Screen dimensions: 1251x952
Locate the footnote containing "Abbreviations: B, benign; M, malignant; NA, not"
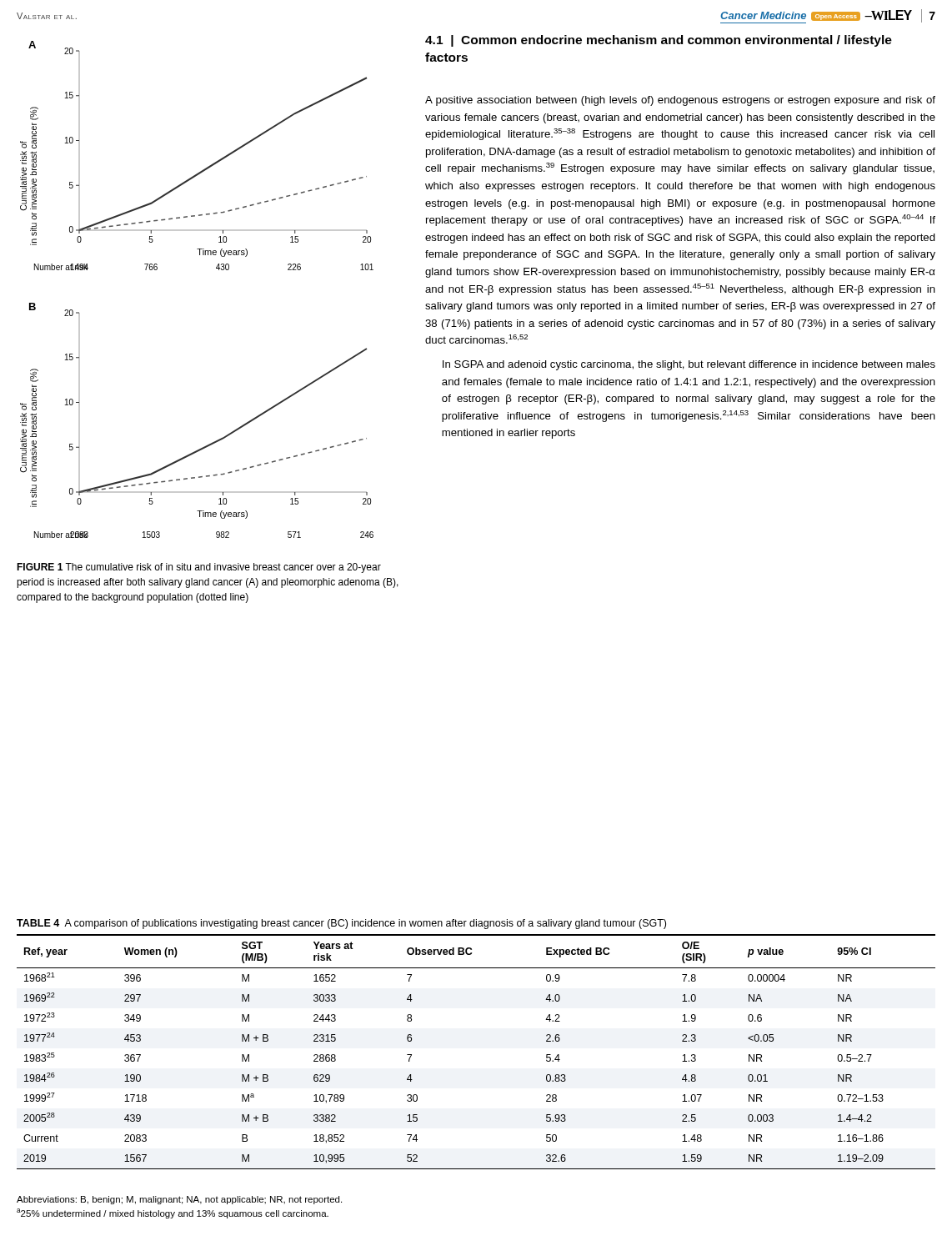(180, 1207)
